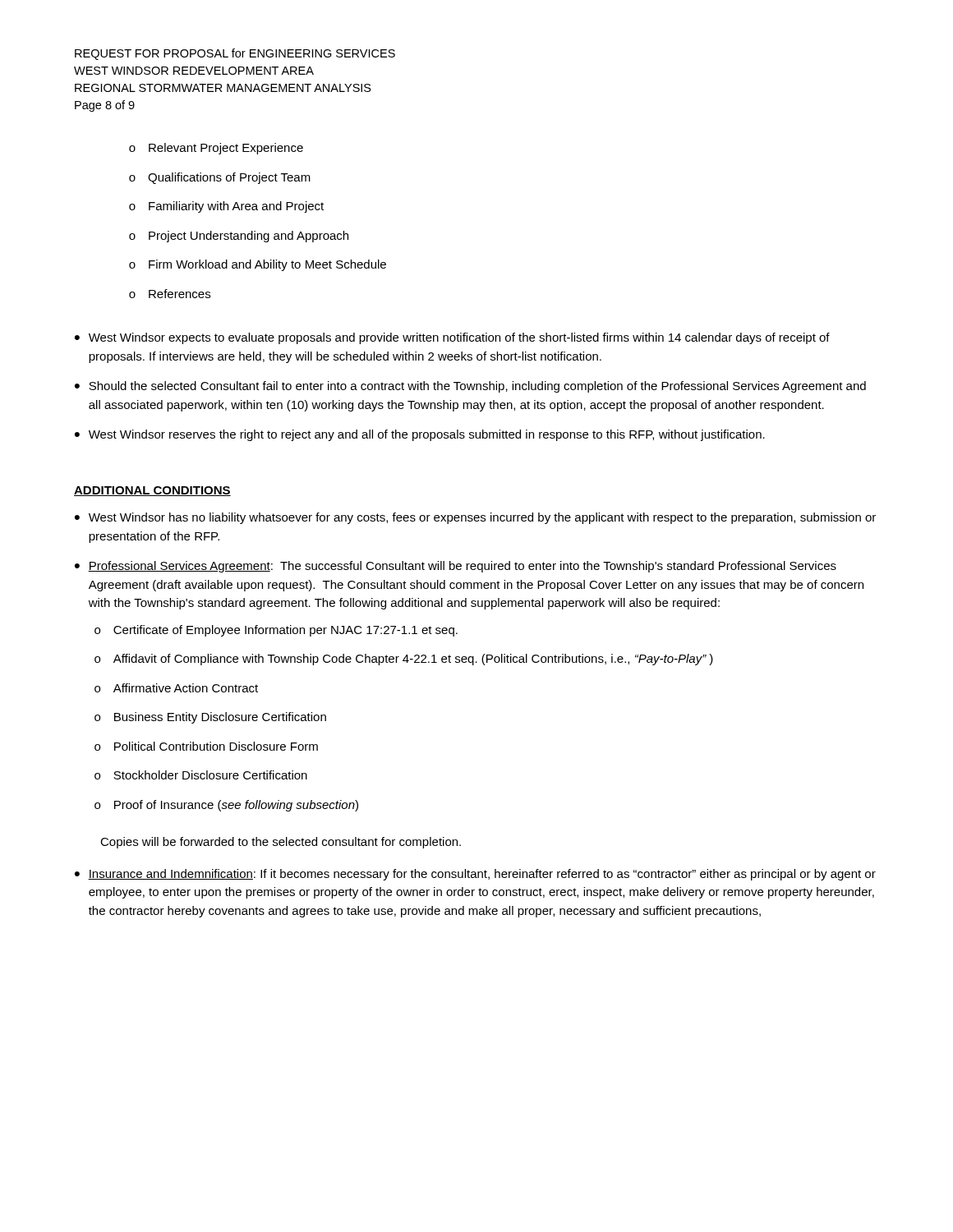Where is the passage that starts "o Proof of Insurance"?
This screenshot has width=953, height=1232.
coord(226,806)
